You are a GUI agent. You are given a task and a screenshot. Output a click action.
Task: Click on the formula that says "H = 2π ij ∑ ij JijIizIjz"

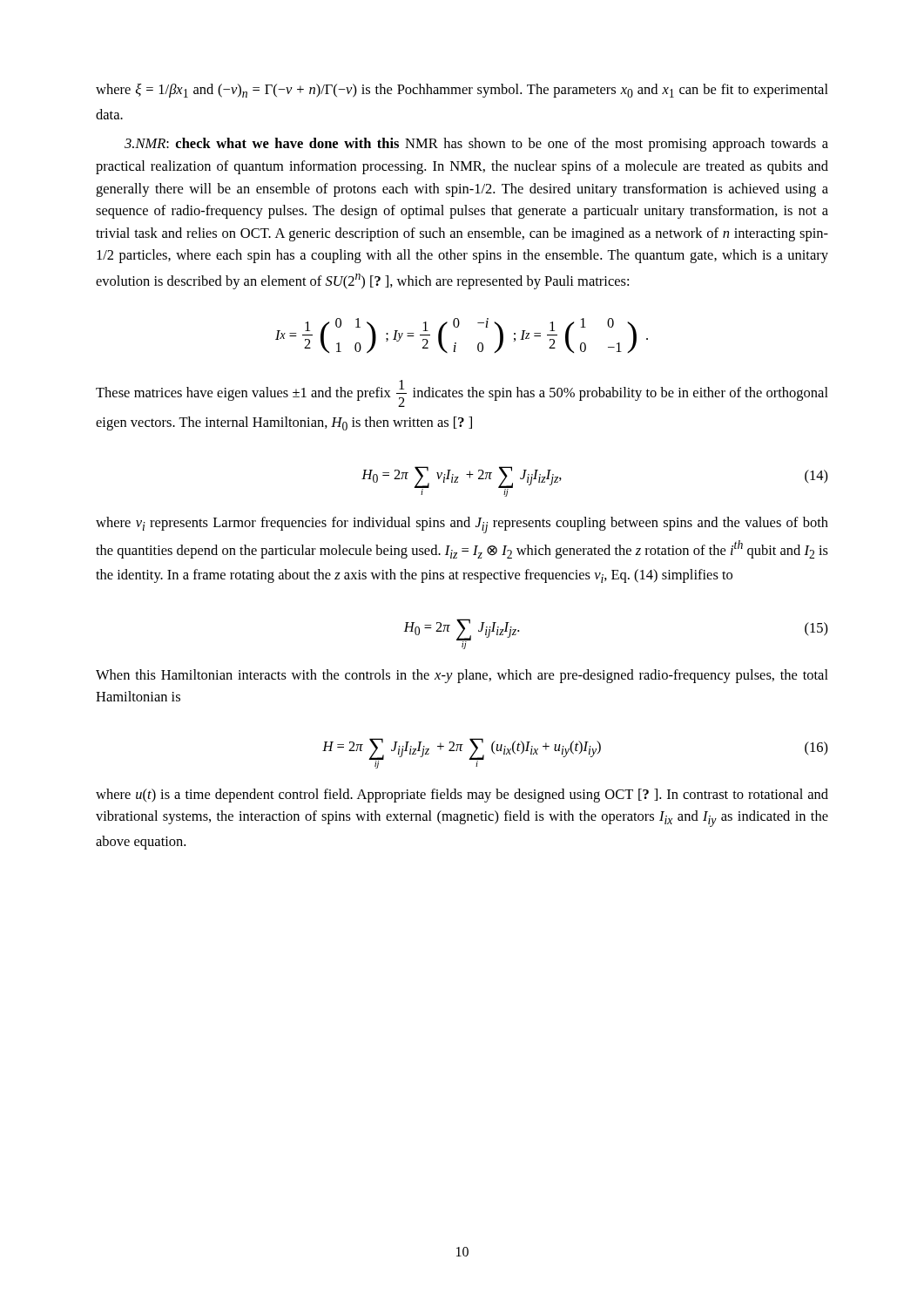462,747
